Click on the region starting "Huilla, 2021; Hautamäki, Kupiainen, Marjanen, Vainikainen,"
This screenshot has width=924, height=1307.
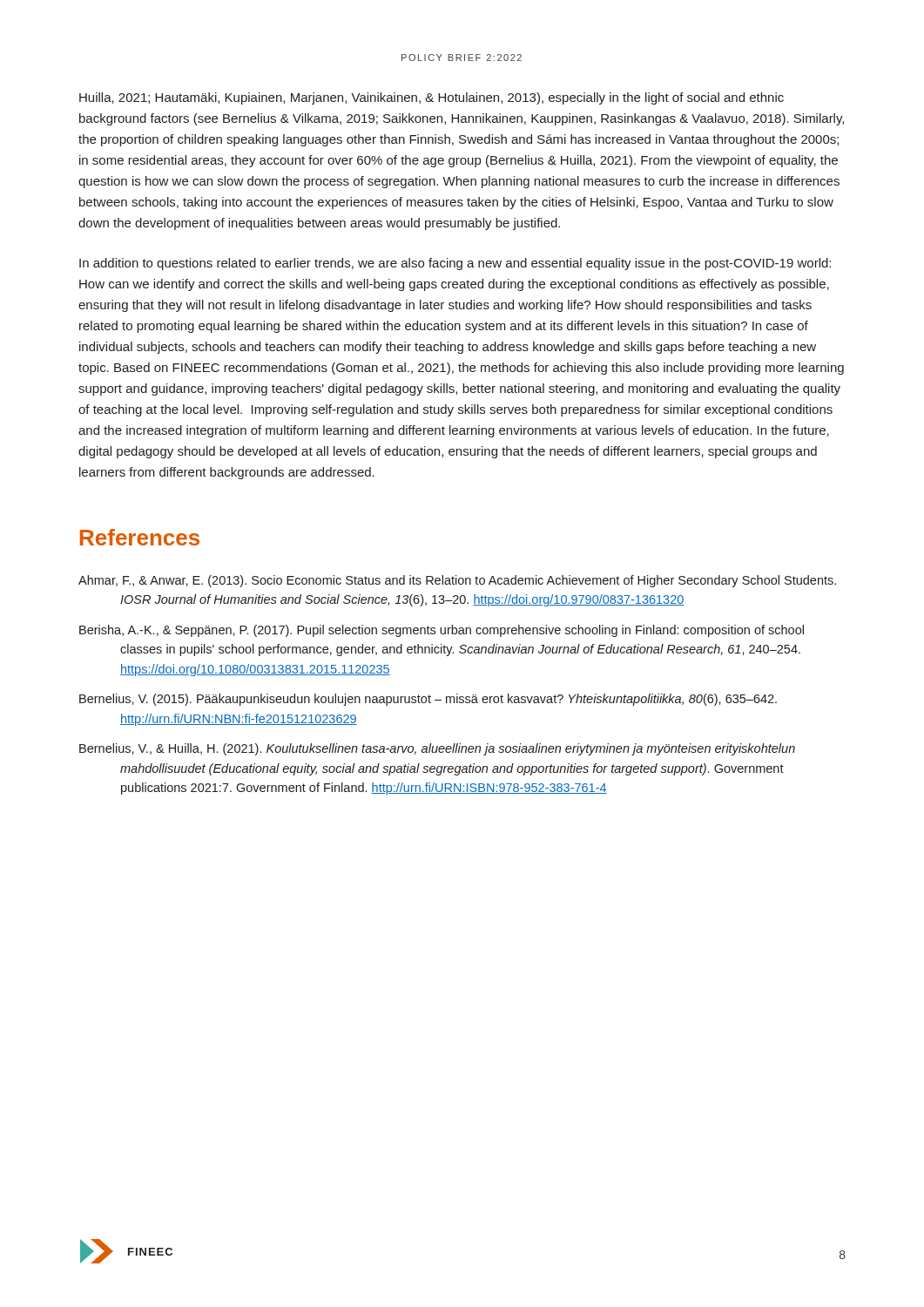[462, 160]
